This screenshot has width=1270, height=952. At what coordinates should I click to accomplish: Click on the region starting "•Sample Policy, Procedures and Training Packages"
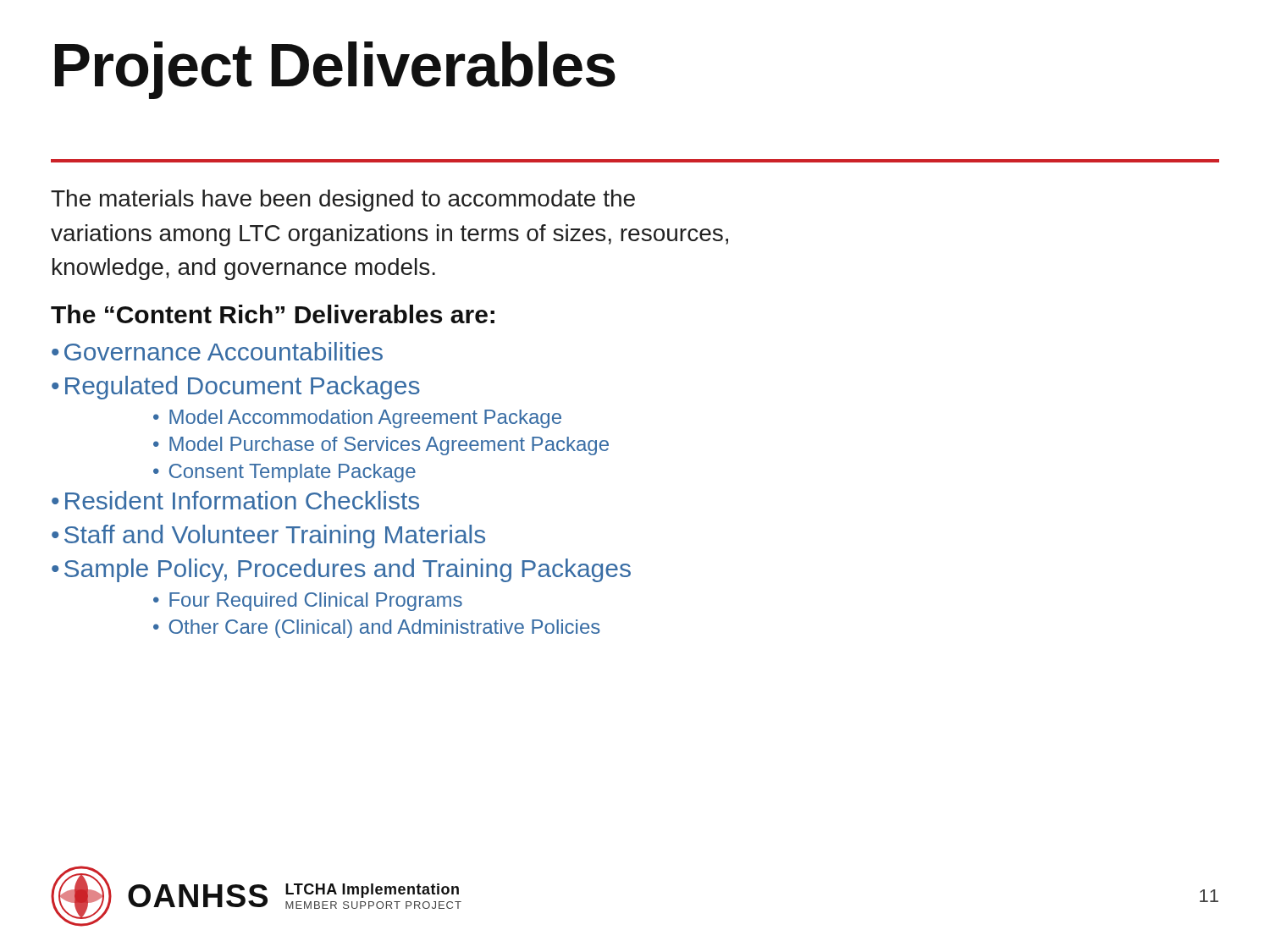pyautogui.click(x=341, y=568)
